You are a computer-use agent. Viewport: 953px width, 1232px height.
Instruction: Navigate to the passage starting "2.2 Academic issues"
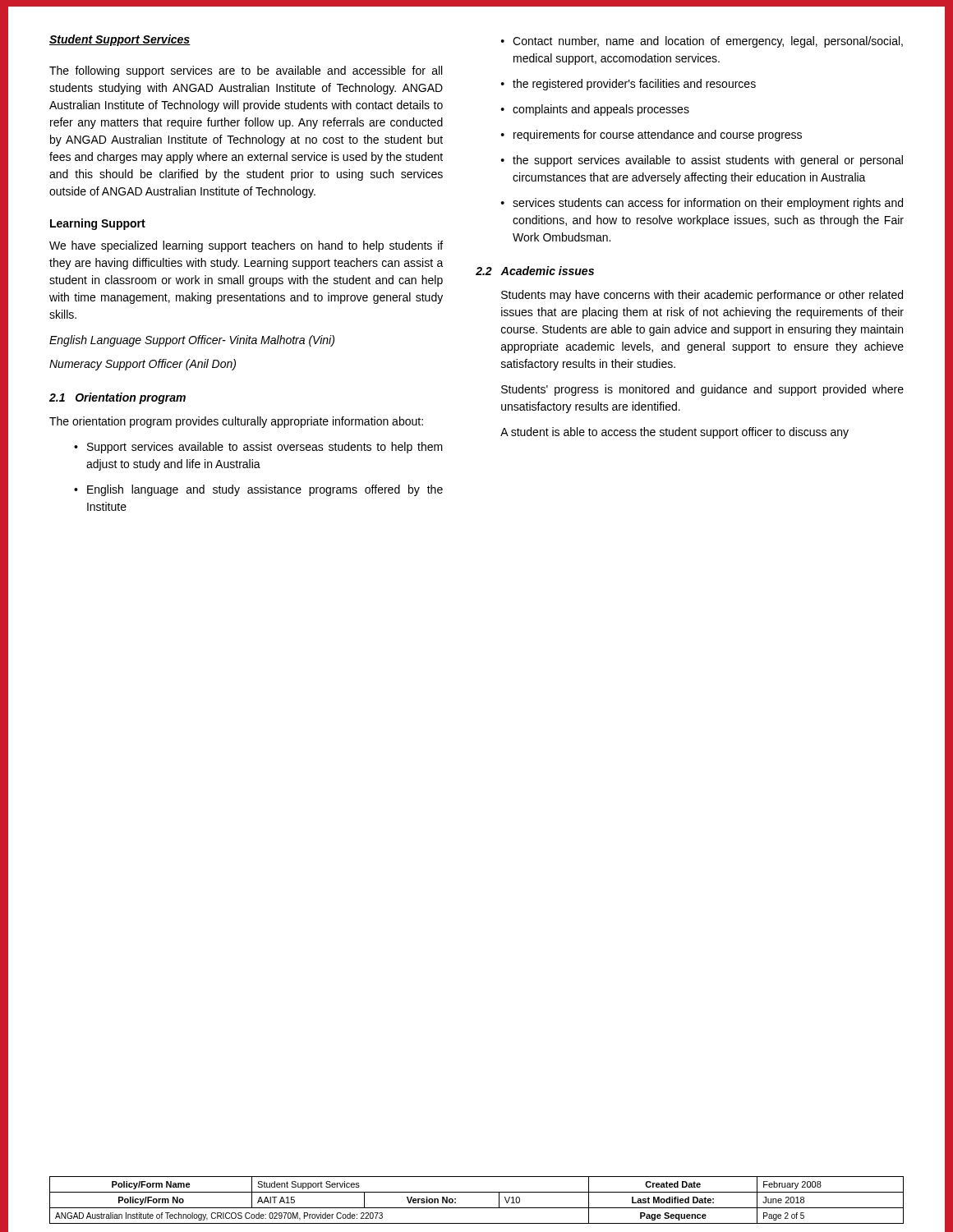pyautogui.click(x=535, y=271)
